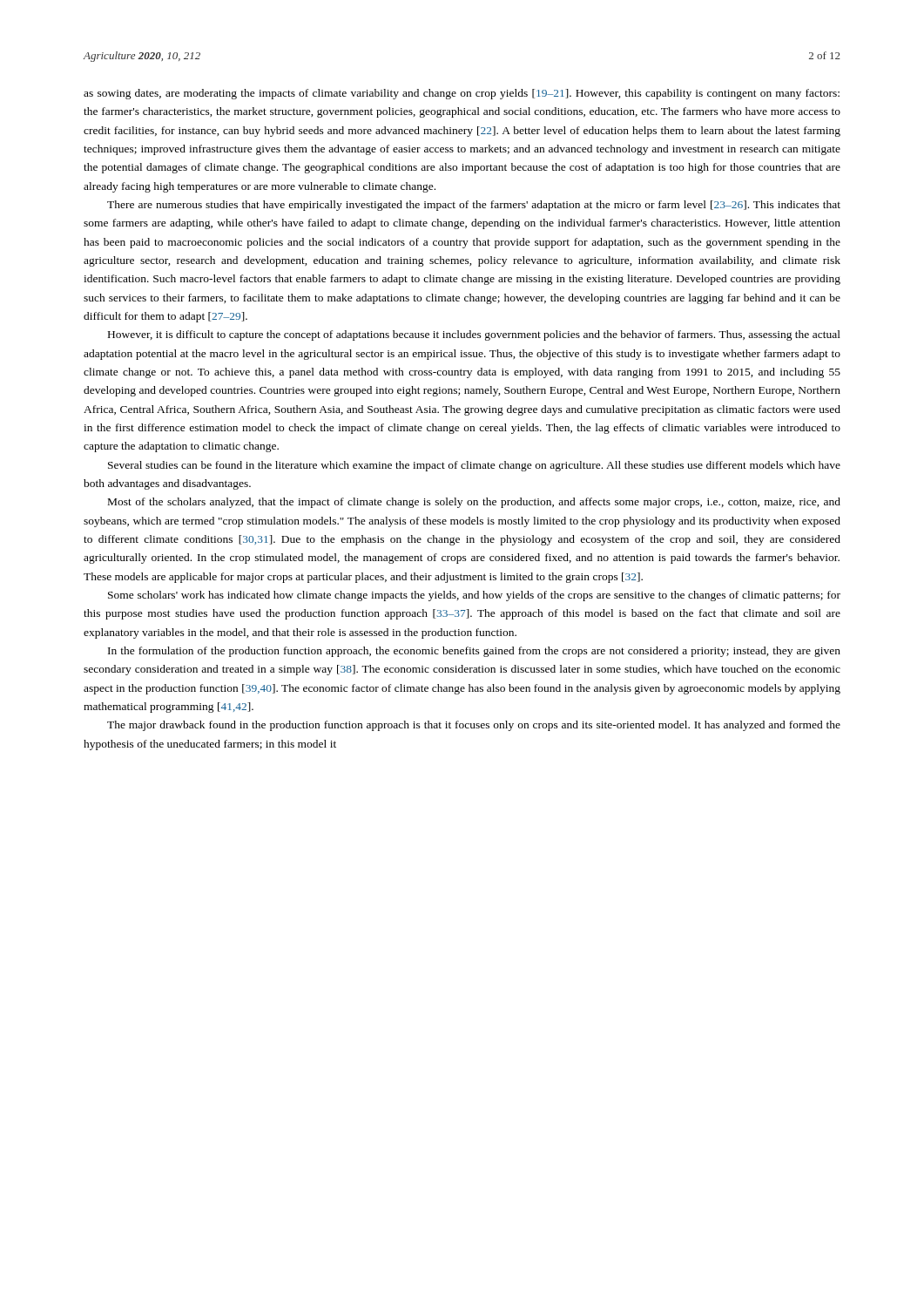This screenshot has height=1307, width=924.
Task: Point to the block beginning "Several studies can be found in the"
Action: (462, 474)
